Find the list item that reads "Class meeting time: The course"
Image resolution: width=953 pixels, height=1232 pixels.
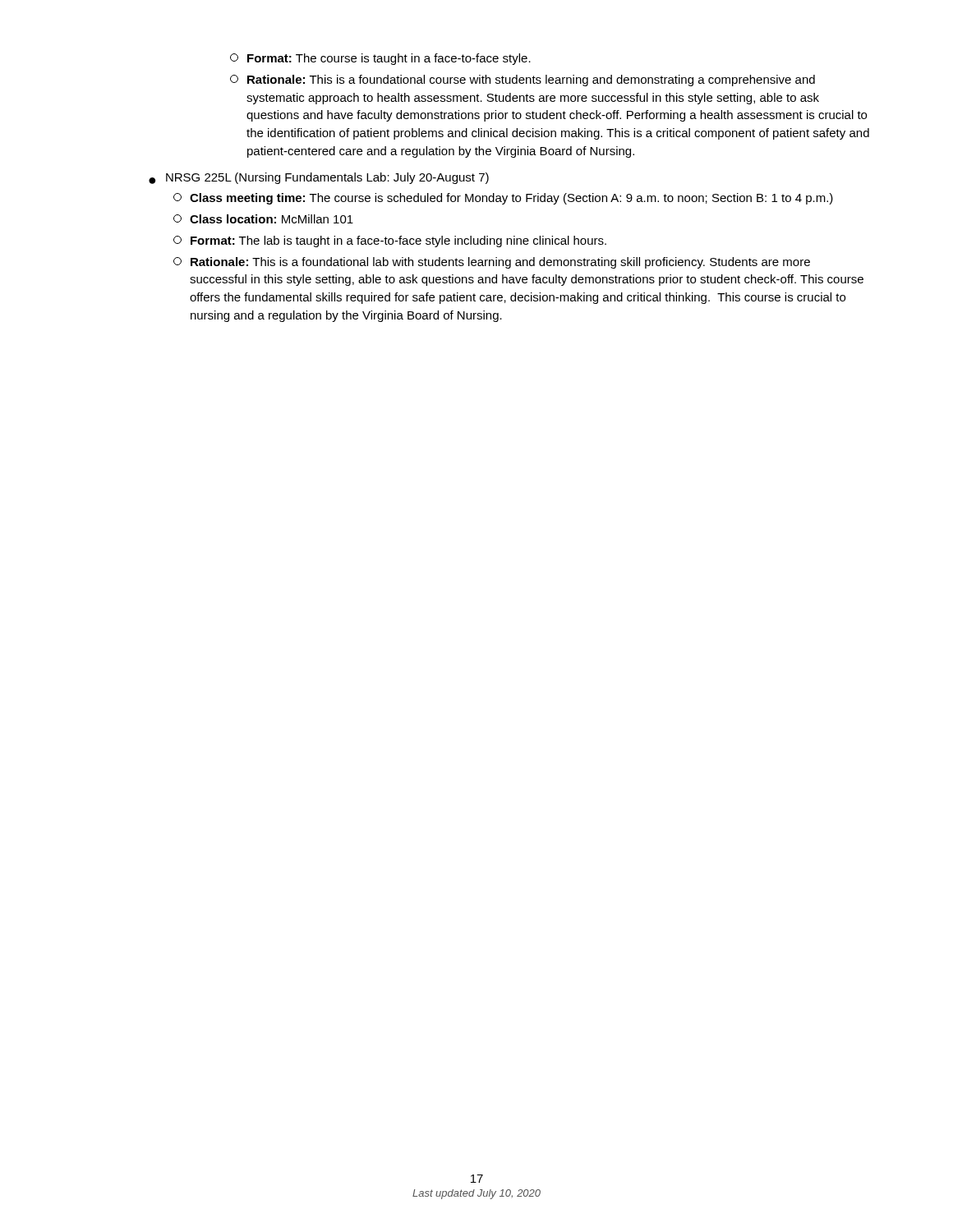click(x=522, y=198)
